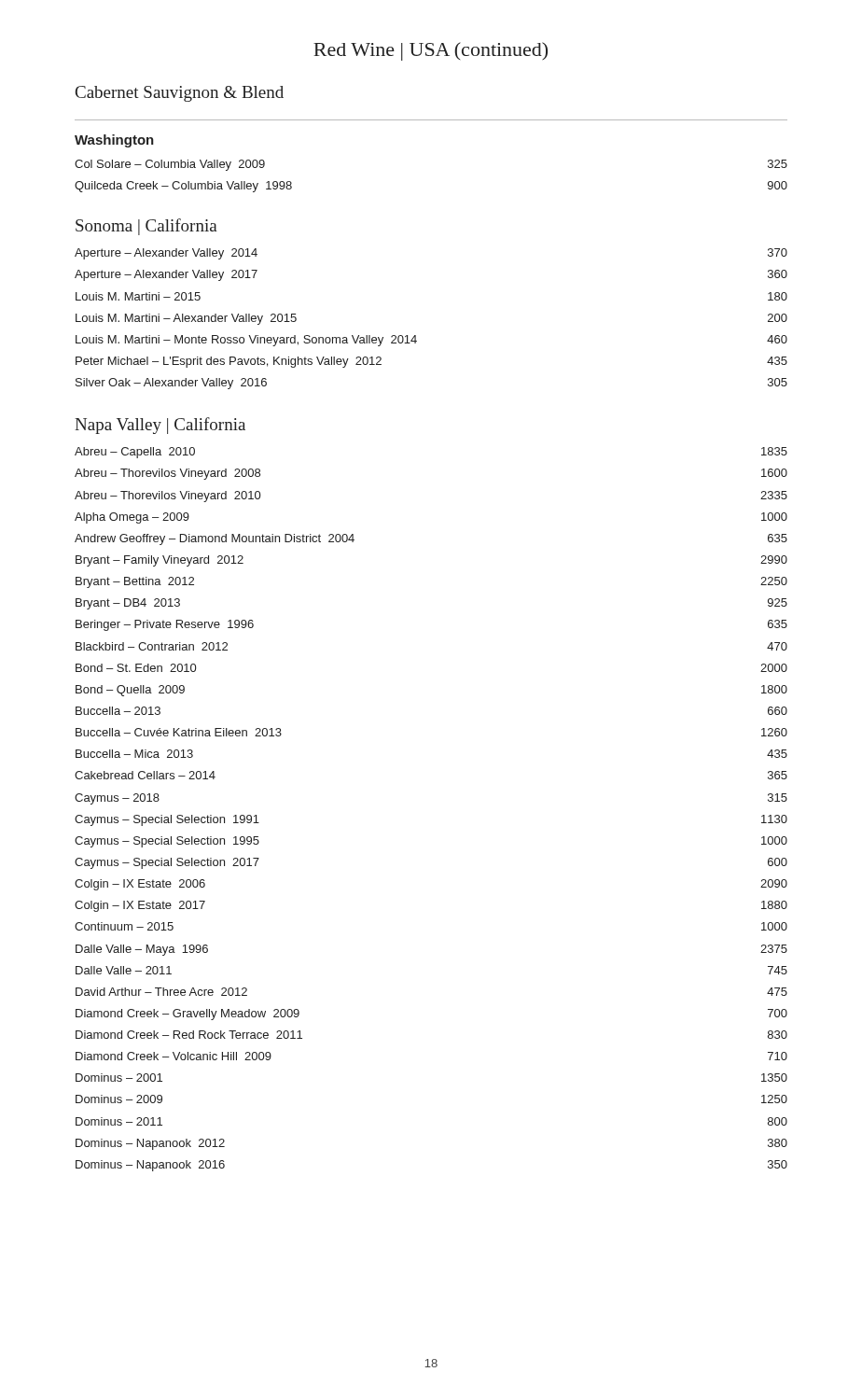Locate the text "Dominus – 2011 800"
The image size is (862, 1400).
pos(119,1121)
